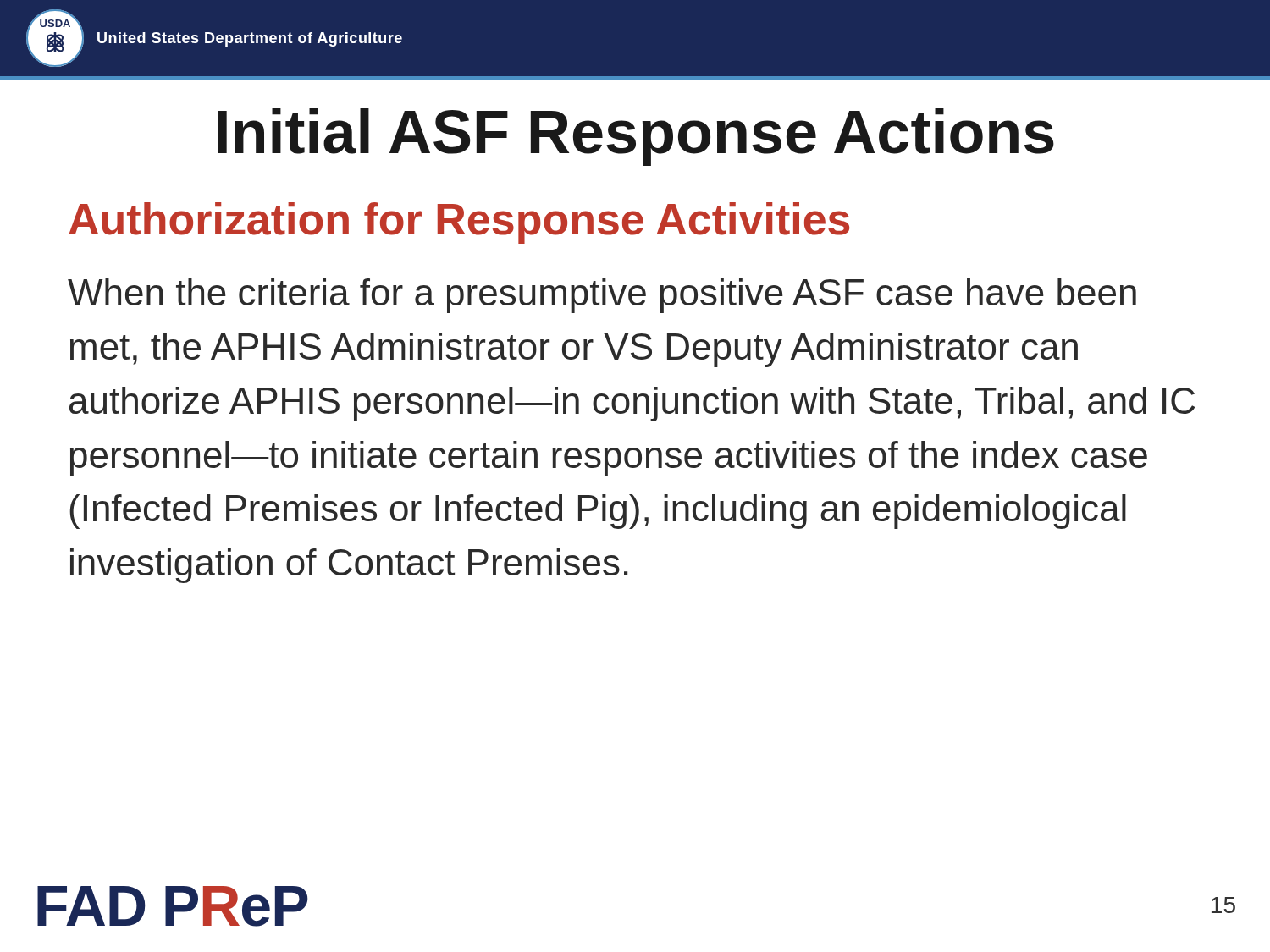Select the section header containing "Authorization for Response"

(459, 219)
